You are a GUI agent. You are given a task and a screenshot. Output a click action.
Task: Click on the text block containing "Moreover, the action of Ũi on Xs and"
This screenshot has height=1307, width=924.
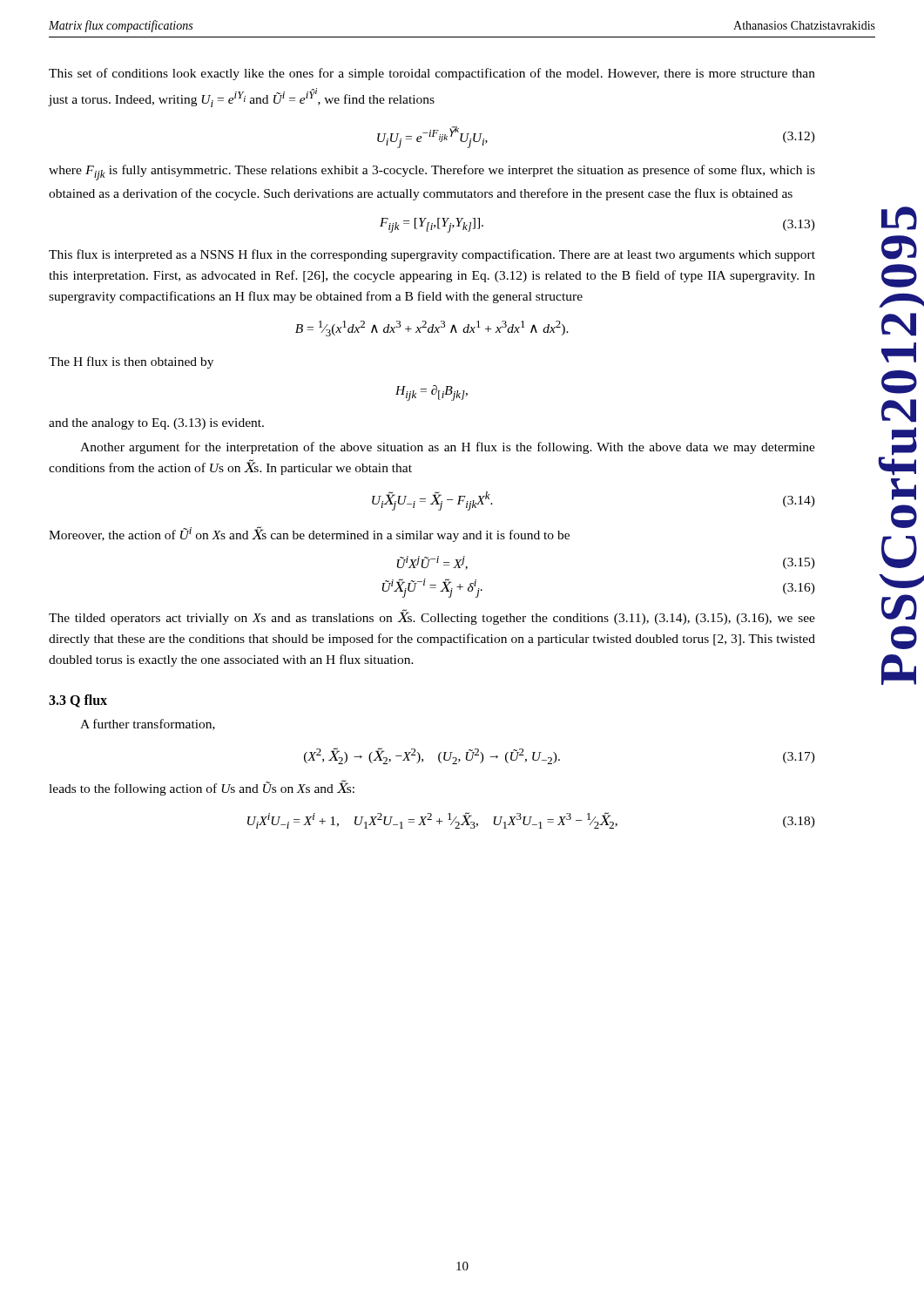coord(309,533)
